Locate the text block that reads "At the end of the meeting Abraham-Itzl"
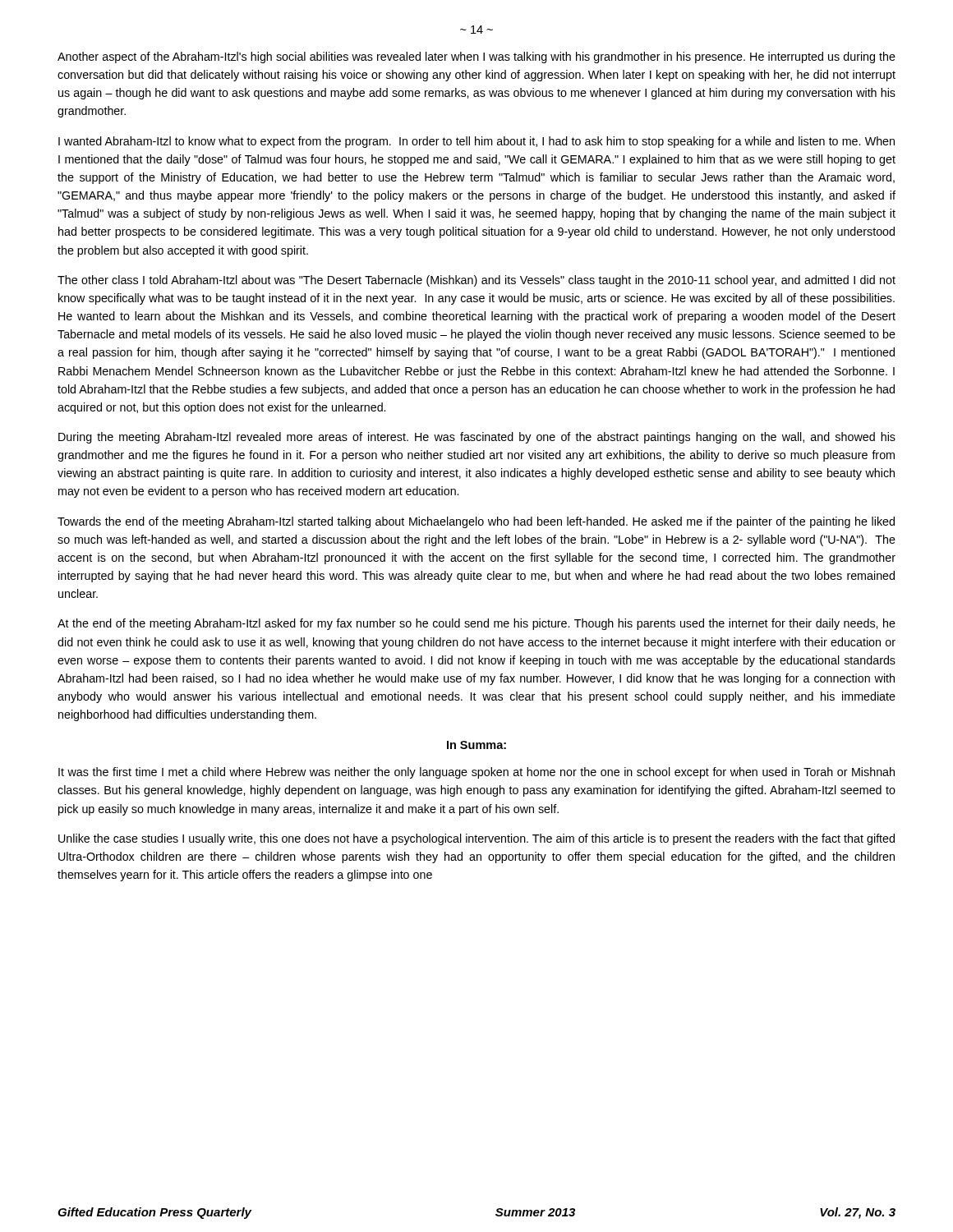953x1232 pixels. pyautogui.click(x=476, y=669)
